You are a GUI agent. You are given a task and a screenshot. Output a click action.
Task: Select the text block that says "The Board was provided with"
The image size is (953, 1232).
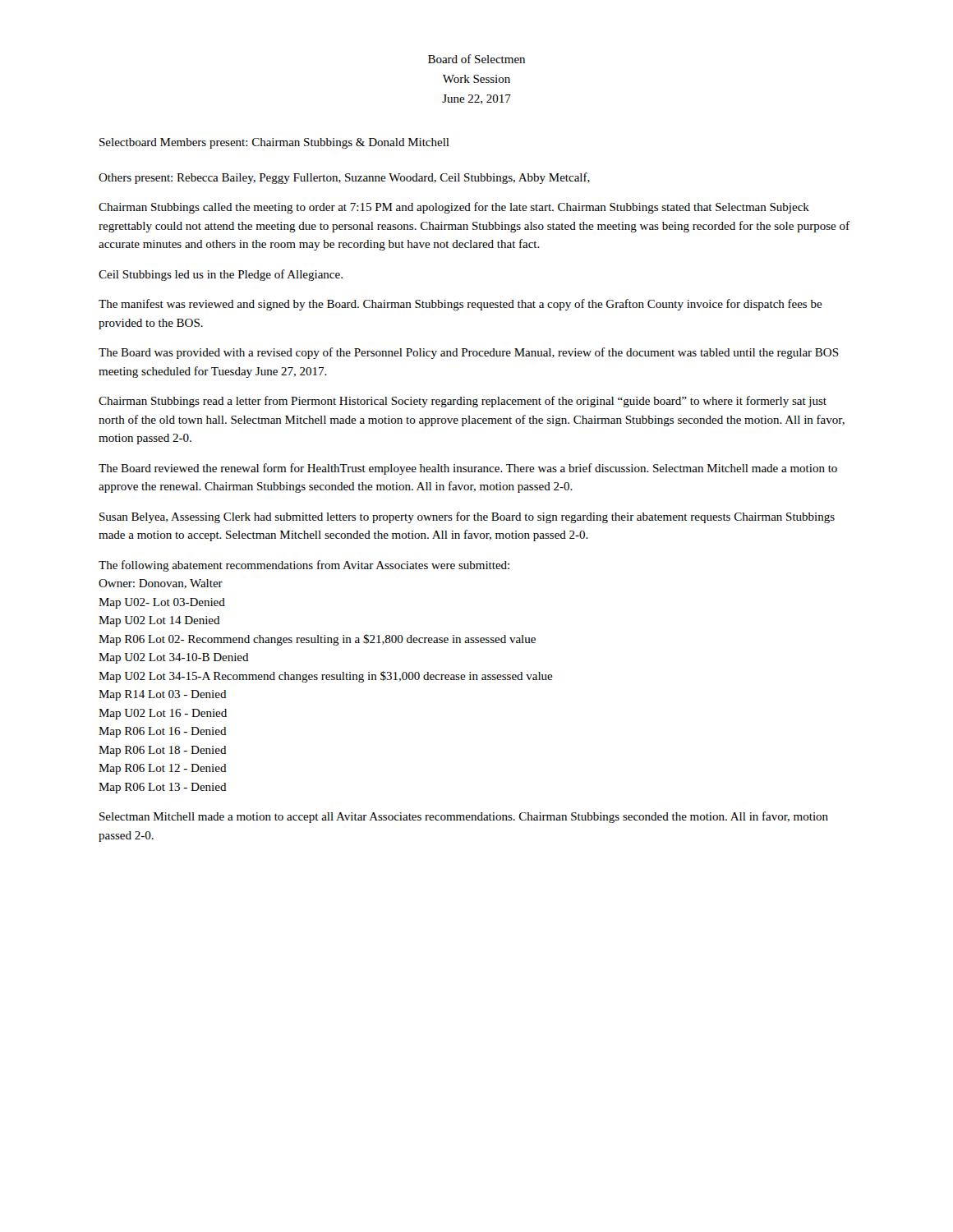point(469,362)
